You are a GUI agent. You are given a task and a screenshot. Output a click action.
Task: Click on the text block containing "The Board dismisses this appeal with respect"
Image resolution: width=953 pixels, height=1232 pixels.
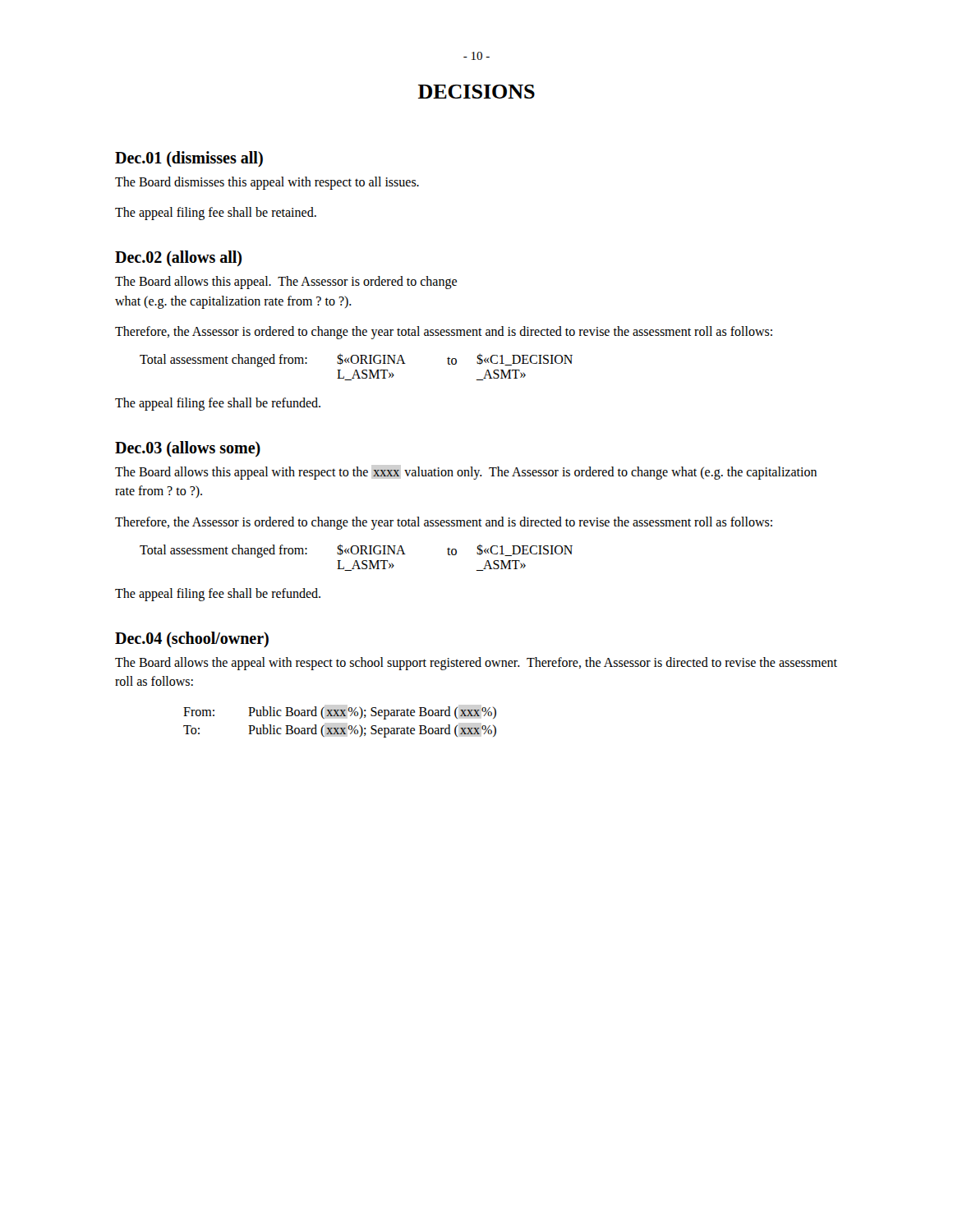[267, 182]
